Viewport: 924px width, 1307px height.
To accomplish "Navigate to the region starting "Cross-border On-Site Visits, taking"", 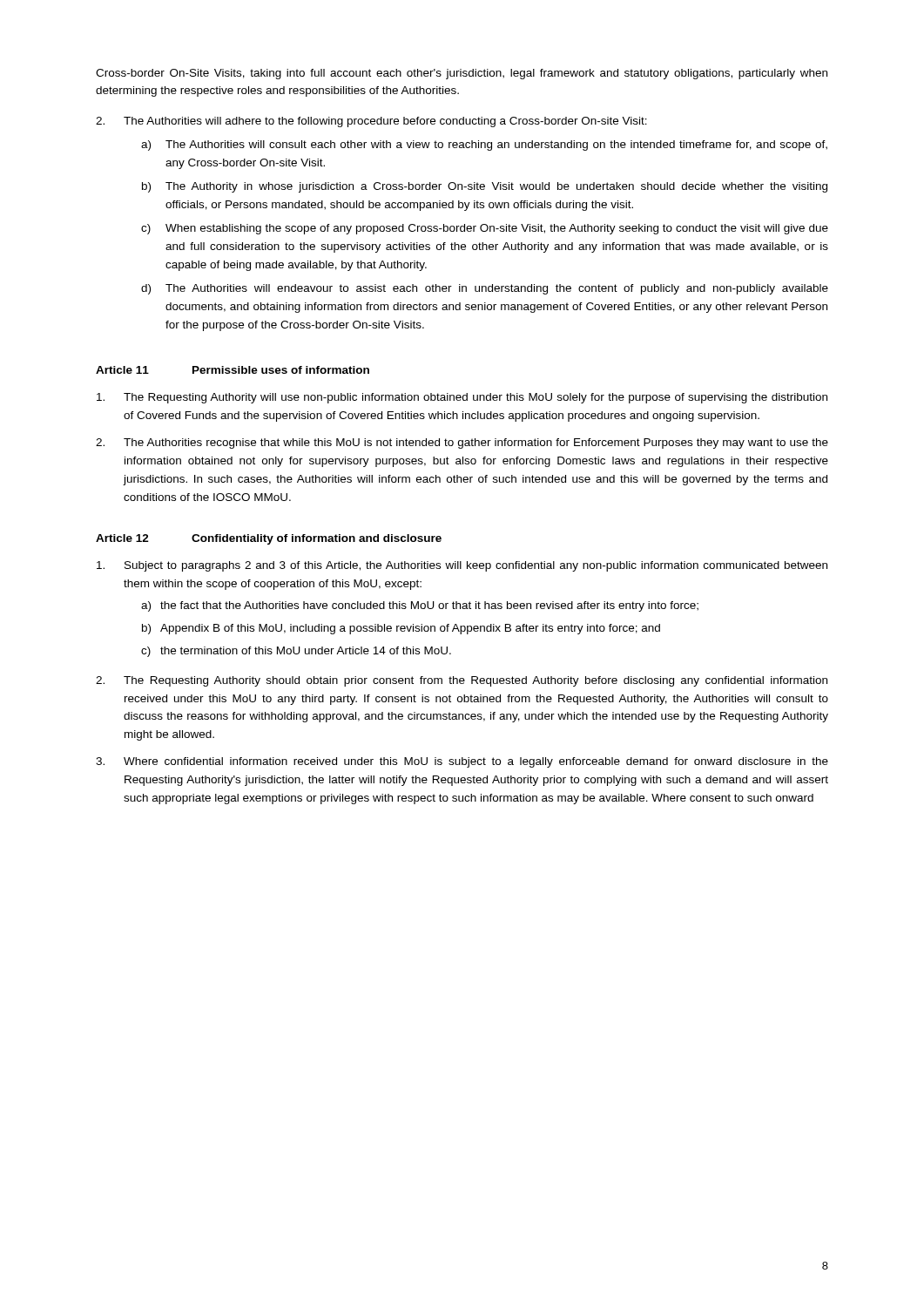I will [x=462, y=82].
